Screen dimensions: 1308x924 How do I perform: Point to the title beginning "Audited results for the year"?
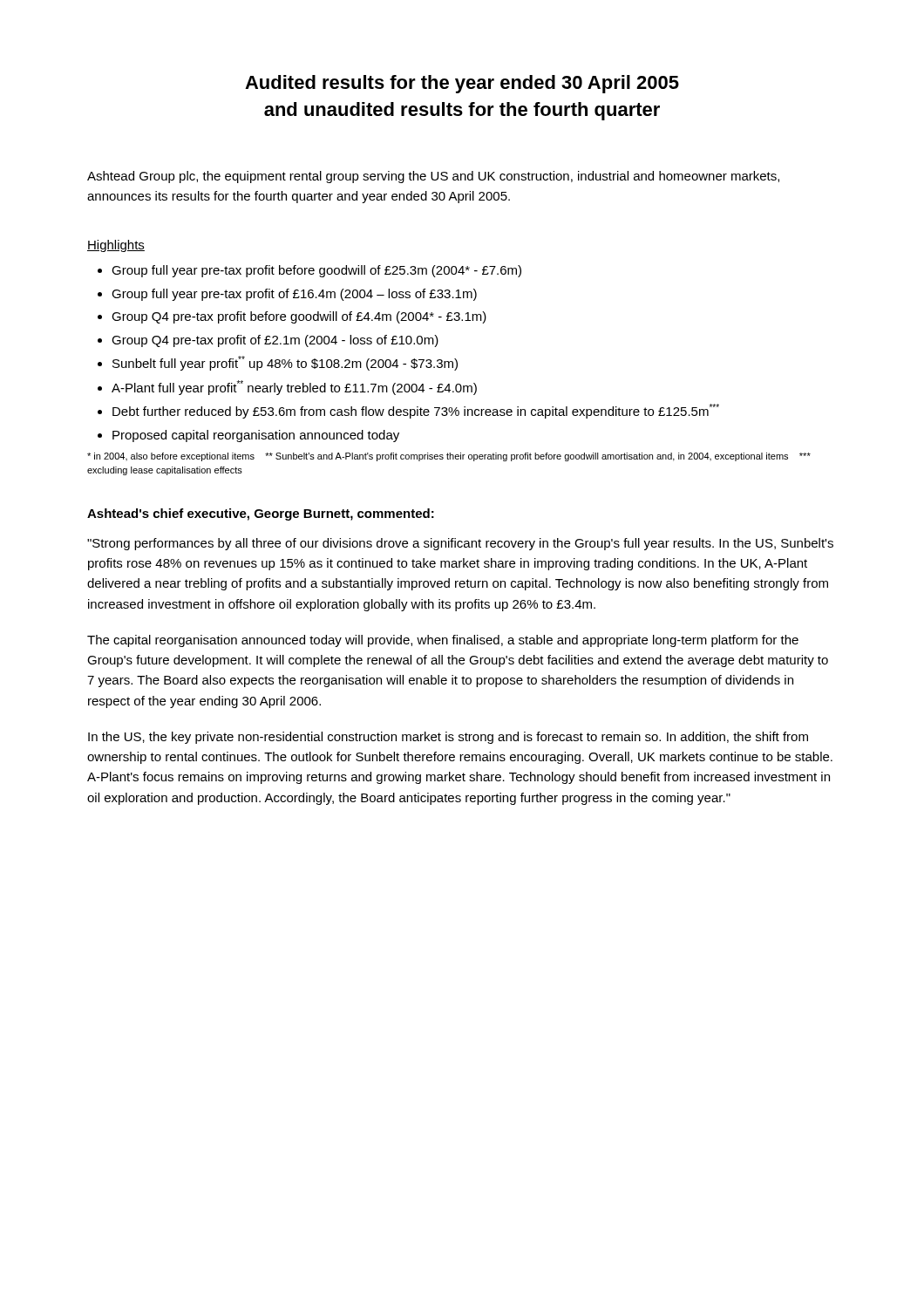click(x=462, y=97)
